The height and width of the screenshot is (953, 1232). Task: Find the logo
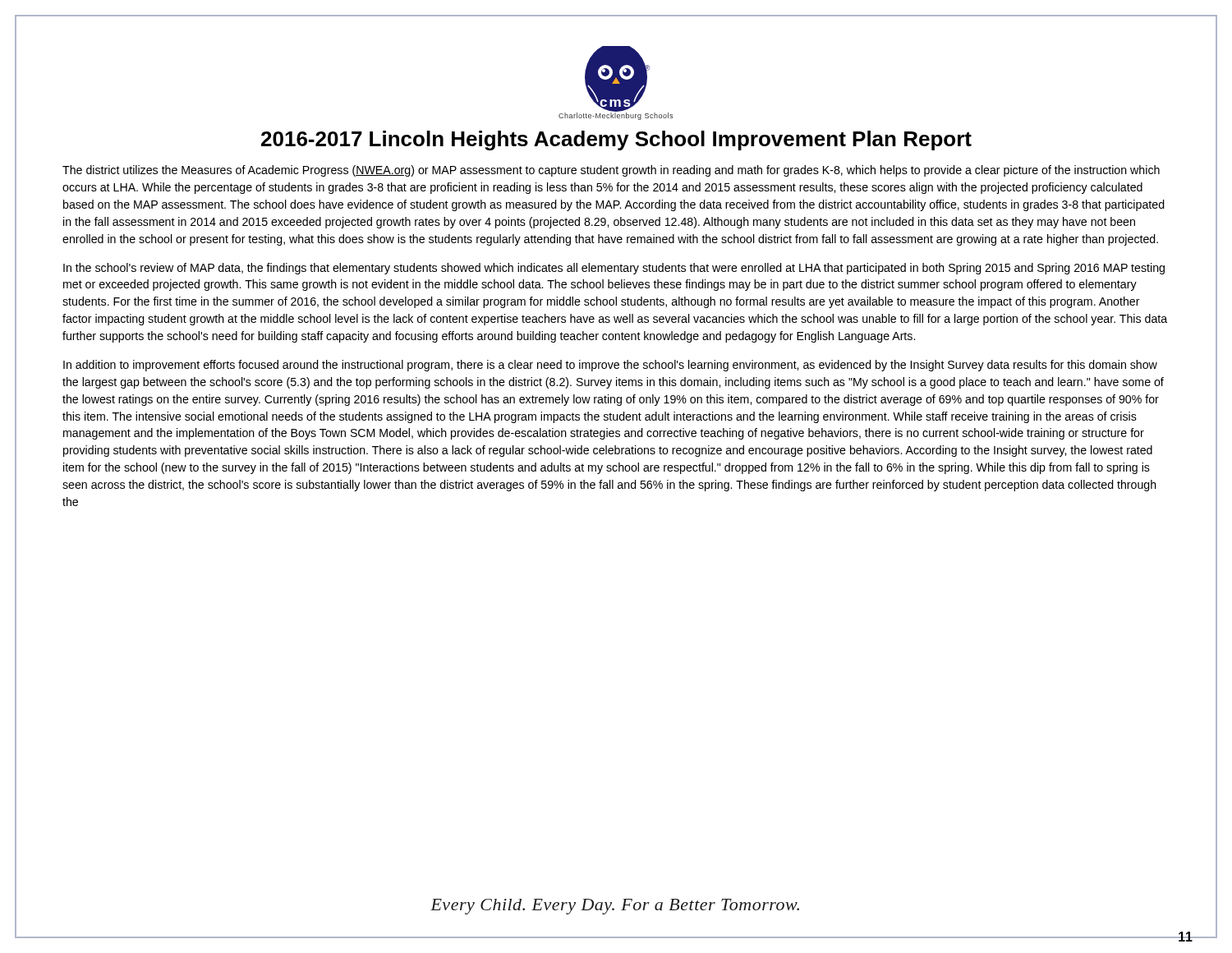(616, 85)
